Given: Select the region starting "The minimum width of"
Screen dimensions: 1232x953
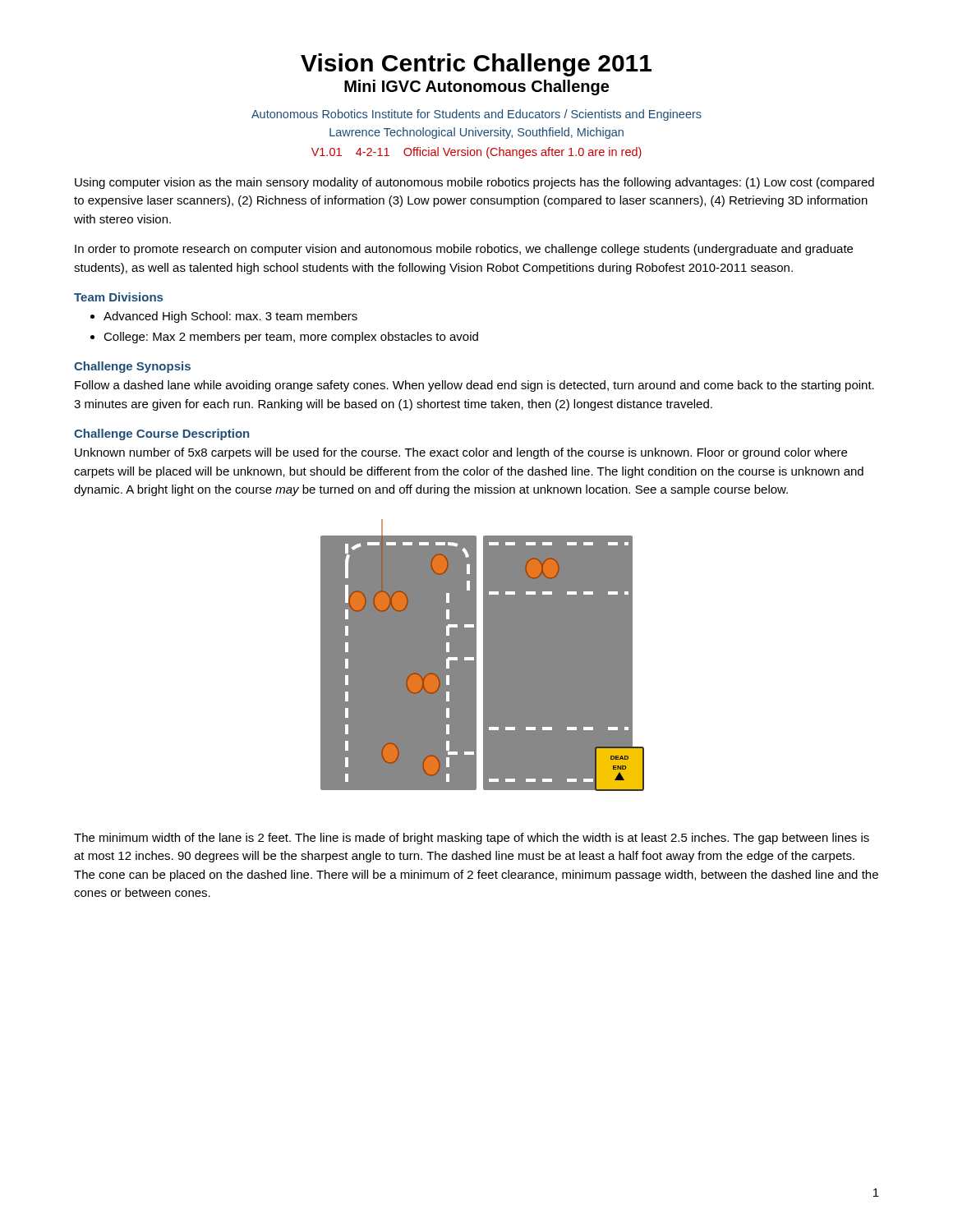Looking at the screenshot, I should [476, 865].
